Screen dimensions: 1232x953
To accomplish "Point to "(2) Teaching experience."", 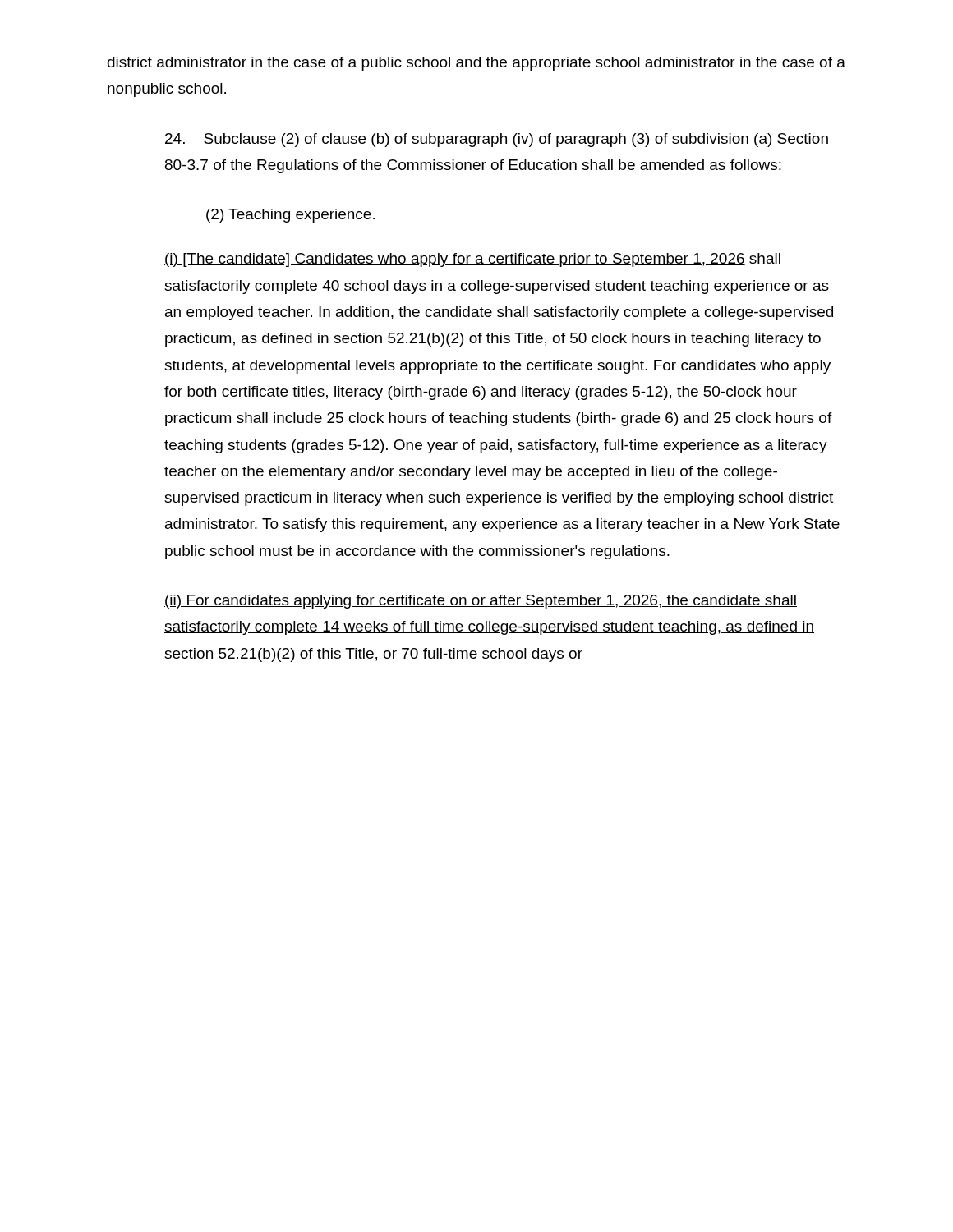I will click(290, 216).
